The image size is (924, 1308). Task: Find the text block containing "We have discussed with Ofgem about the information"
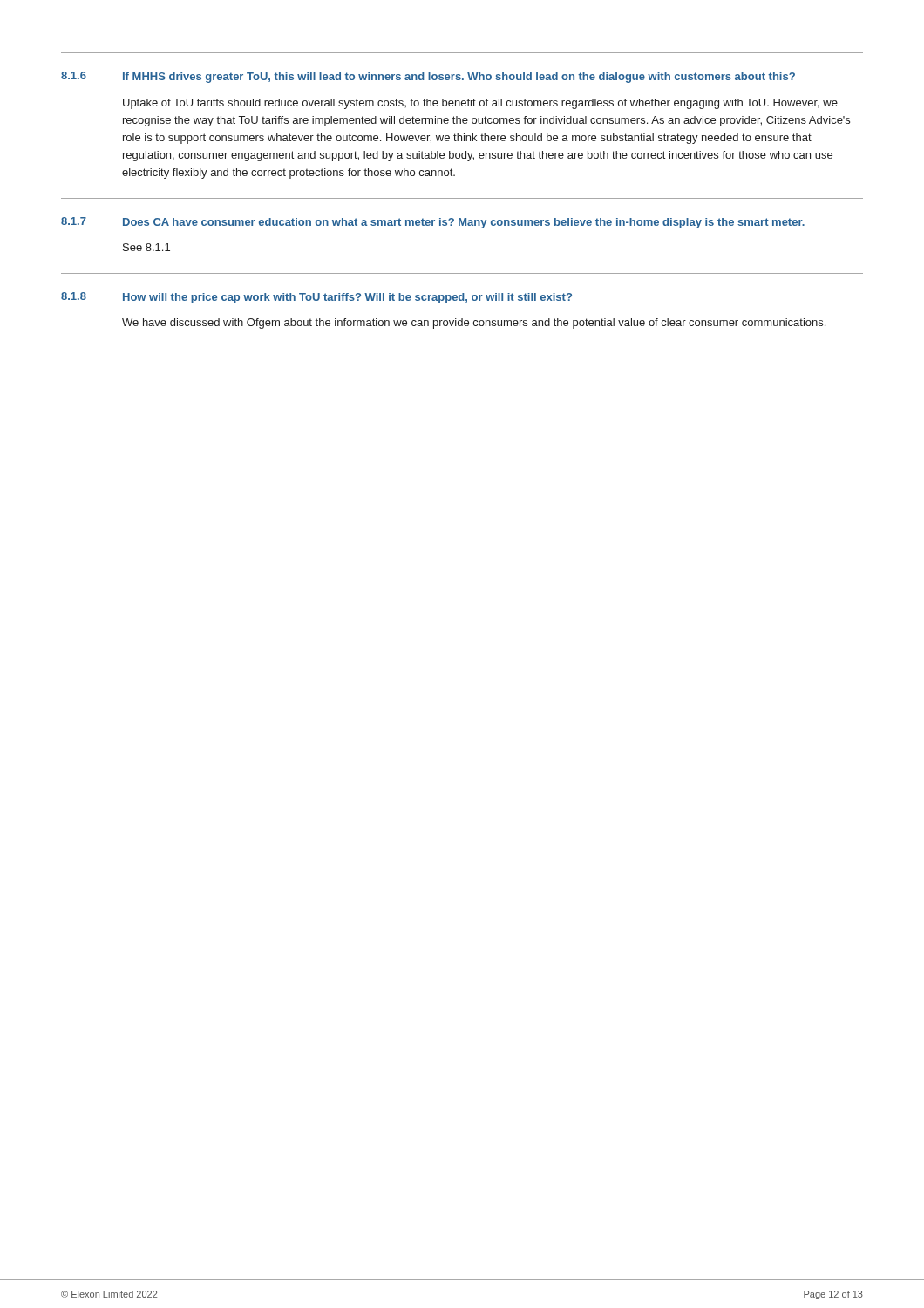474,323
